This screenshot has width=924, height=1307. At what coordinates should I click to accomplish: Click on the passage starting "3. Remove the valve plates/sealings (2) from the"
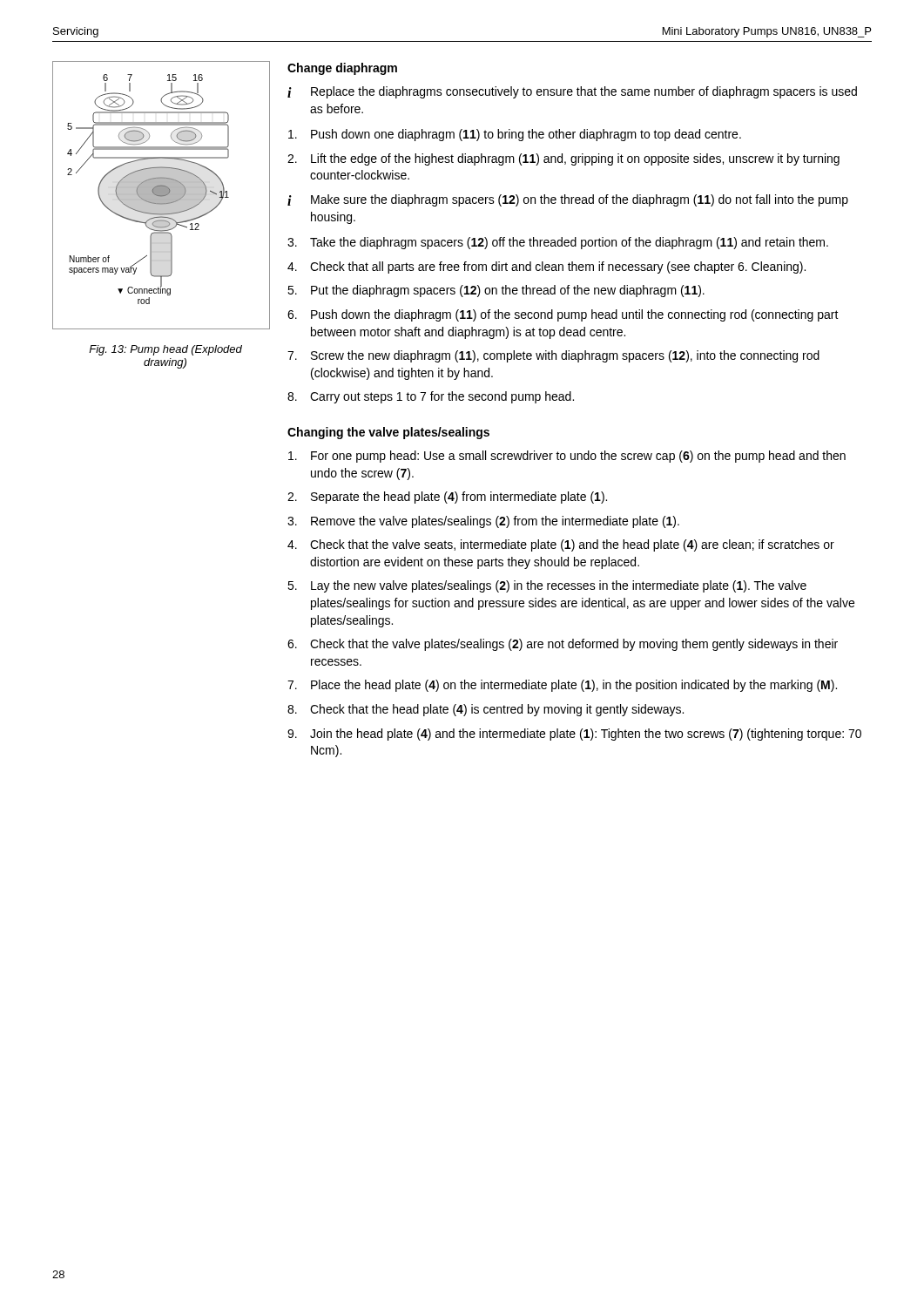coord(580,521)
